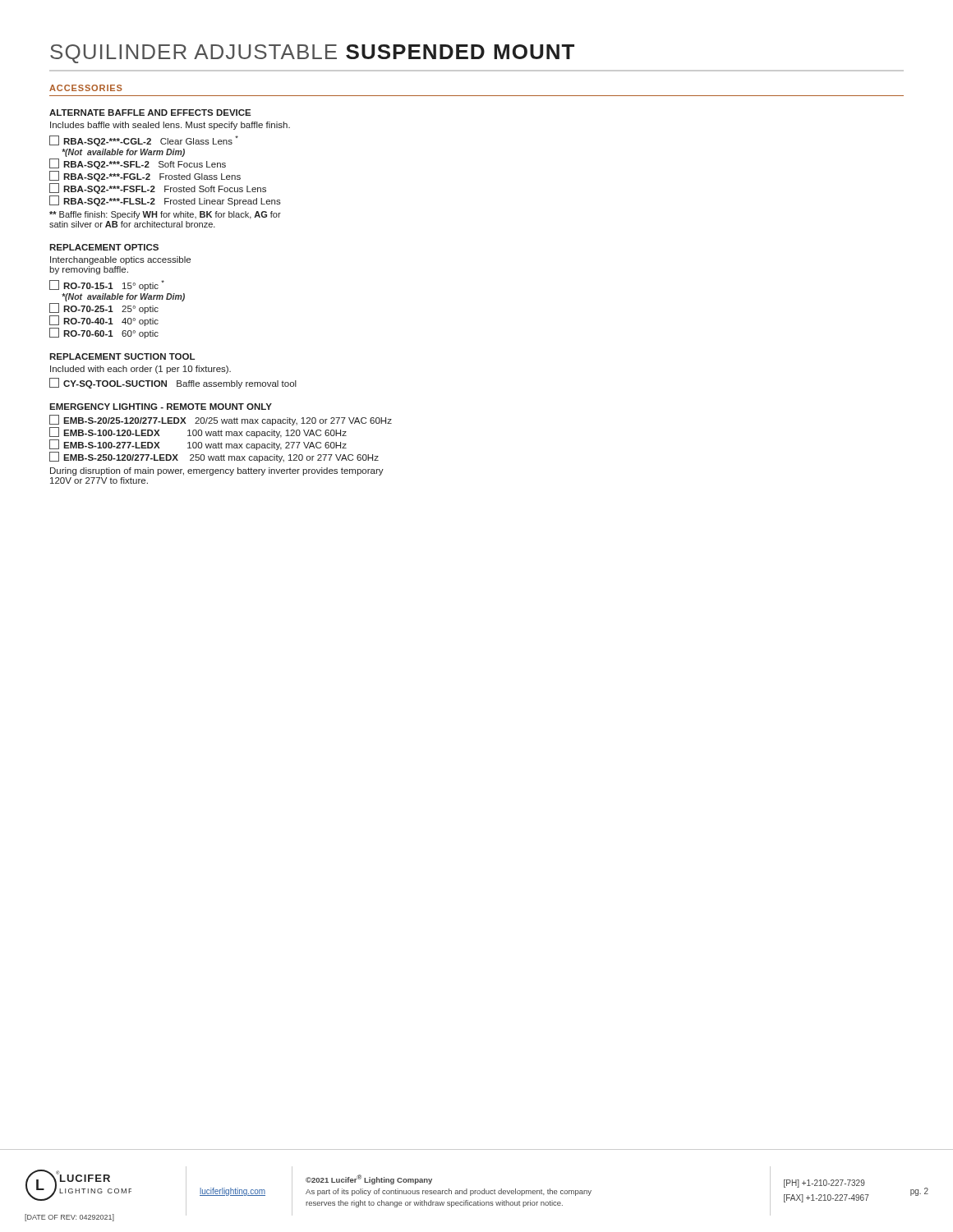This screenshot has height=1232, width=953.
Task: Locate the text starting "SQUILINDER ADJUSTABLE SUSPENDED MOUNT"
Action: [312, 52]
